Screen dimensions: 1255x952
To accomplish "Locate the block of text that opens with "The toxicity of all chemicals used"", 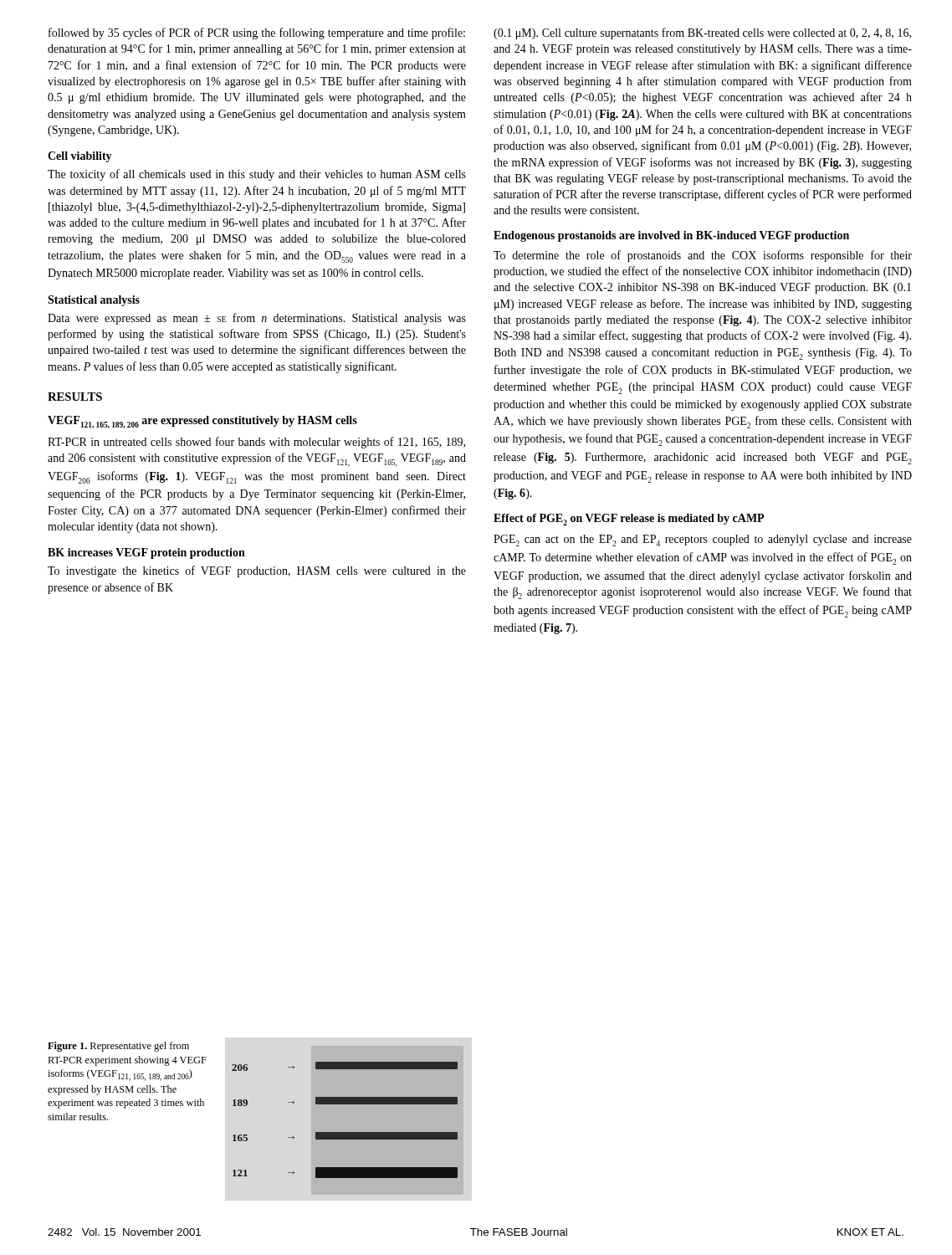I will 257,224.
